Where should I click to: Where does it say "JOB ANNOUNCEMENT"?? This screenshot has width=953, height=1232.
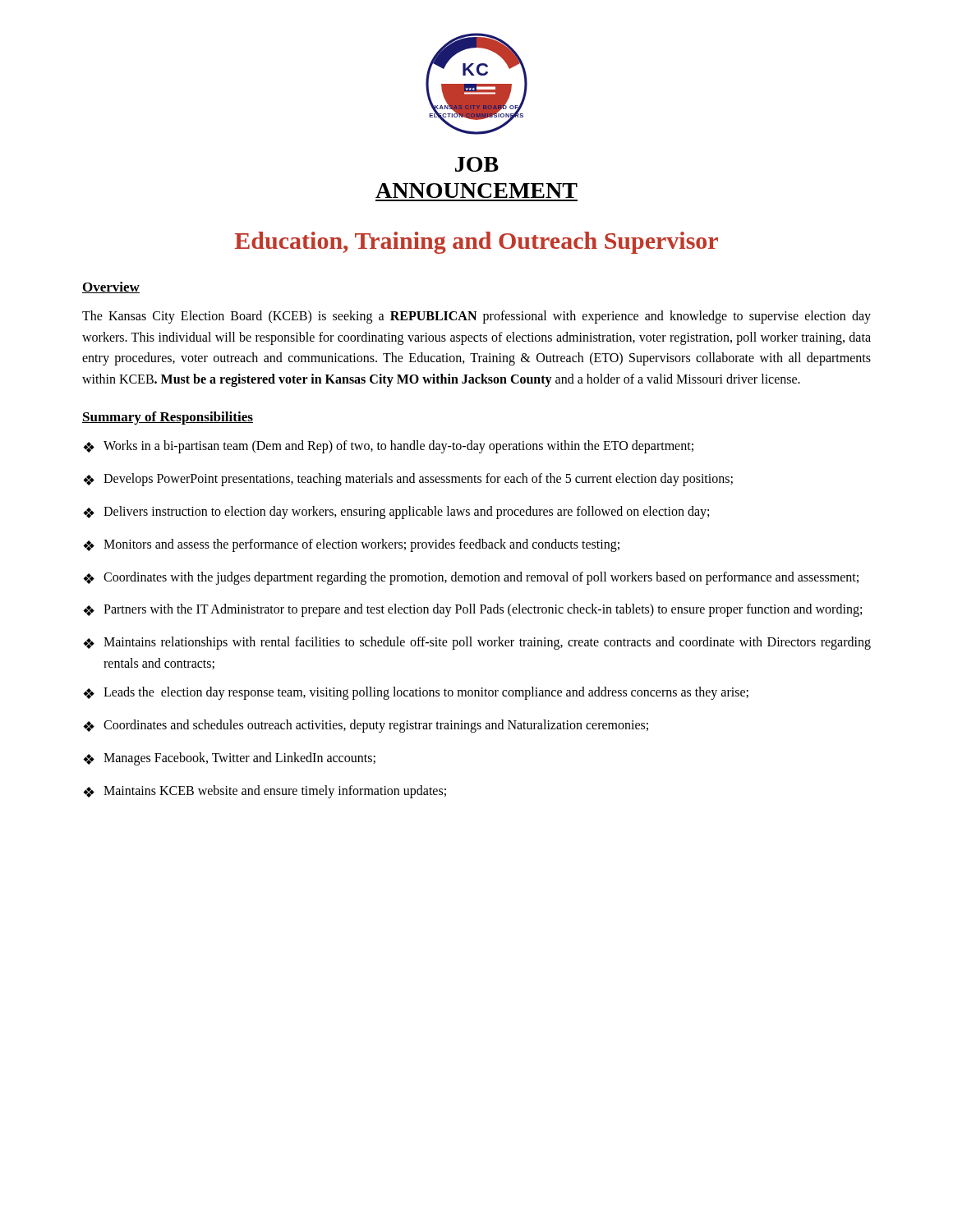pos(476,177)
